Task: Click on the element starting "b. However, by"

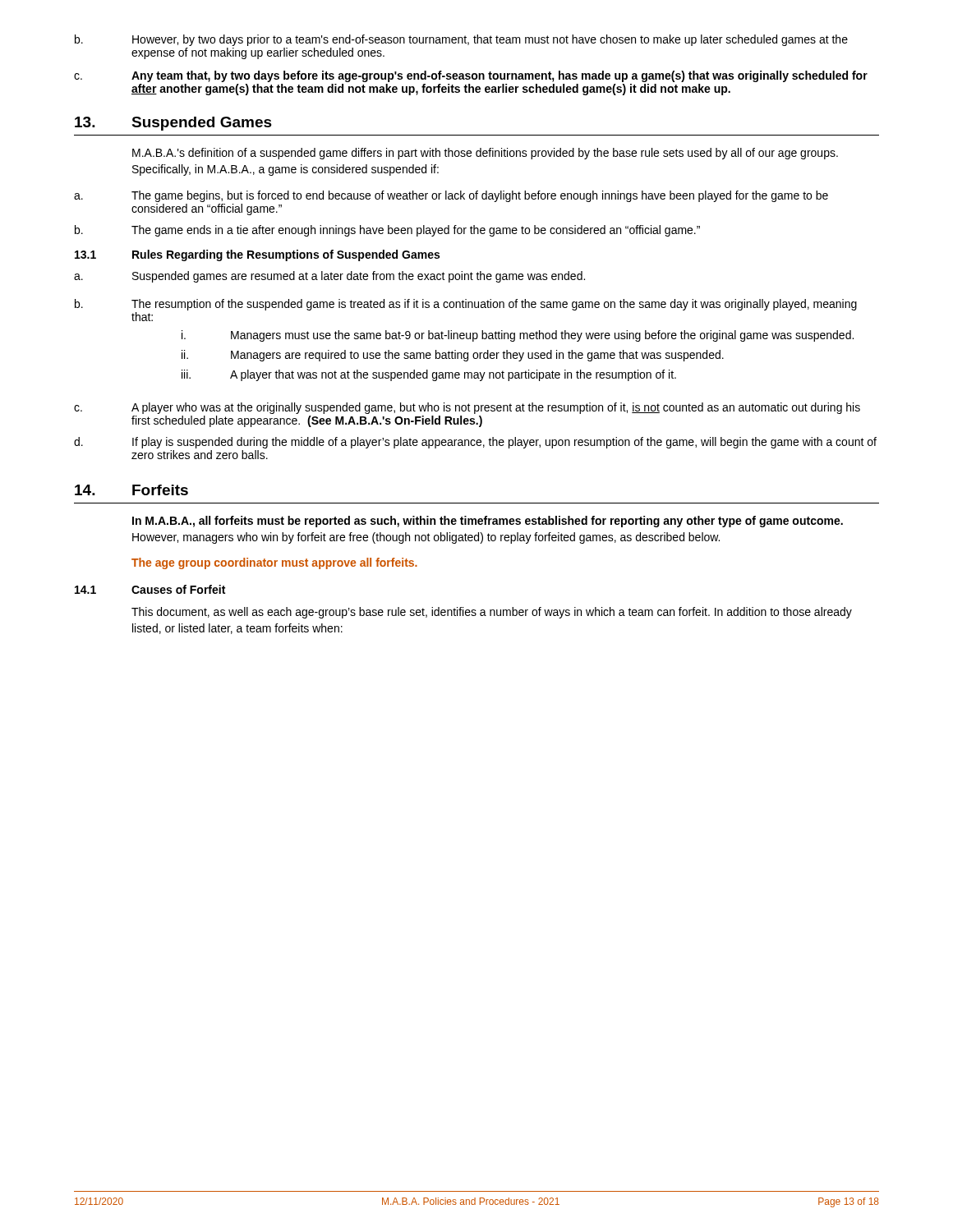Action: pyautogui.click(x=476, y=46)
